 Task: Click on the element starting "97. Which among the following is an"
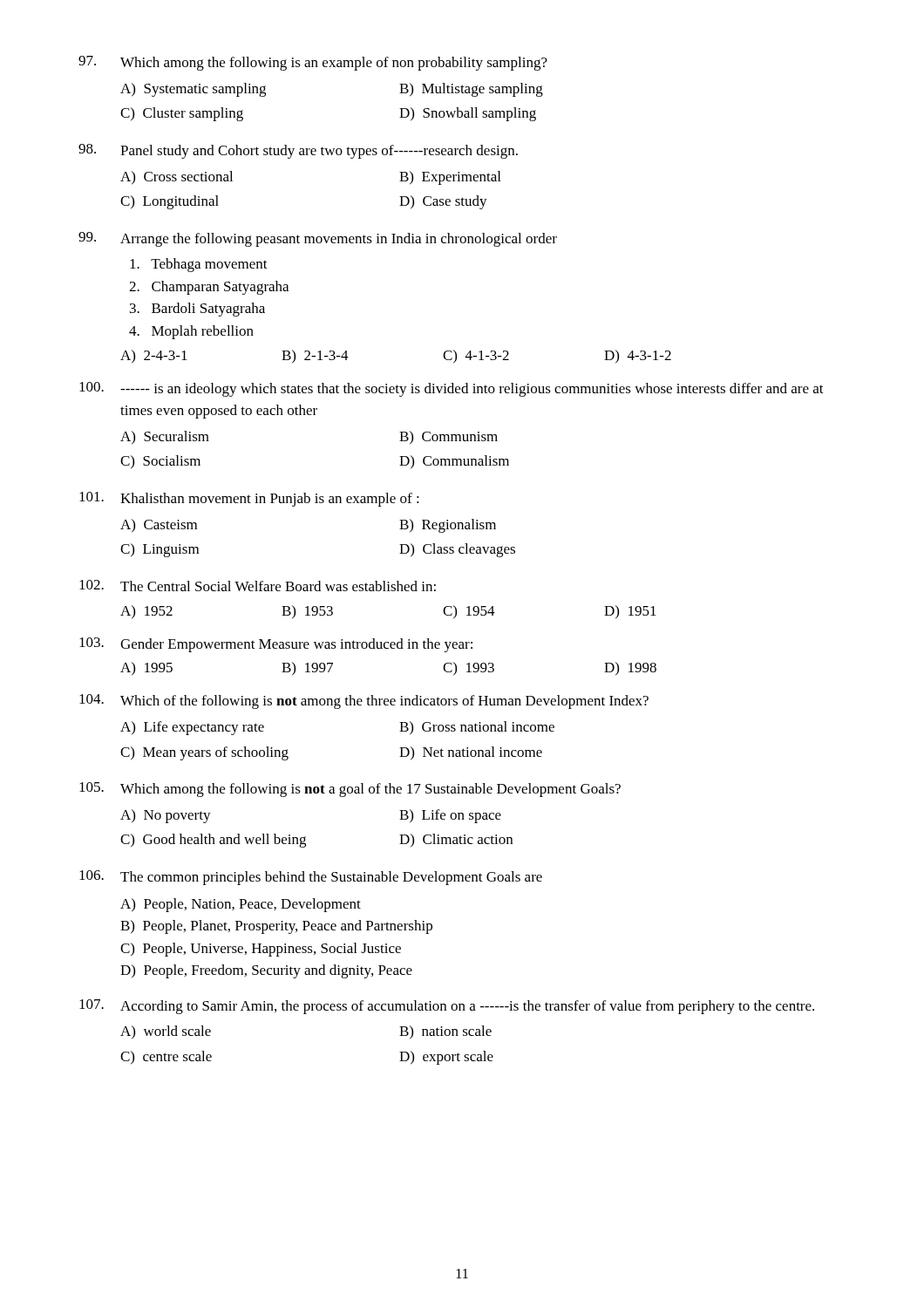(x=462, y=89)
